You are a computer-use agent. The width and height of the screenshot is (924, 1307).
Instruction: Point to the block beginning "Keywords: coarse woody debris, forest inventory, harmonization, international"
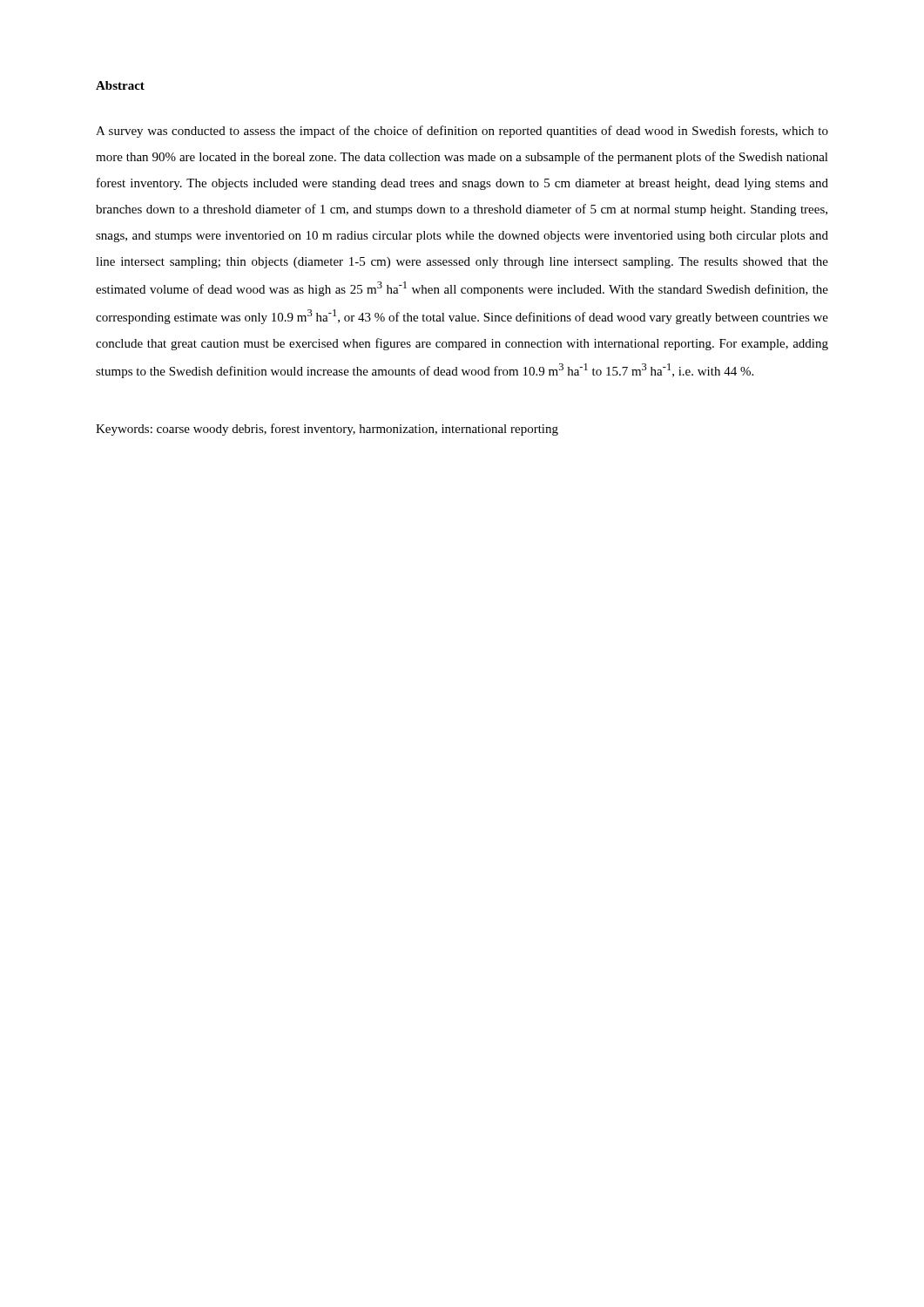click(x=327, y=429)
